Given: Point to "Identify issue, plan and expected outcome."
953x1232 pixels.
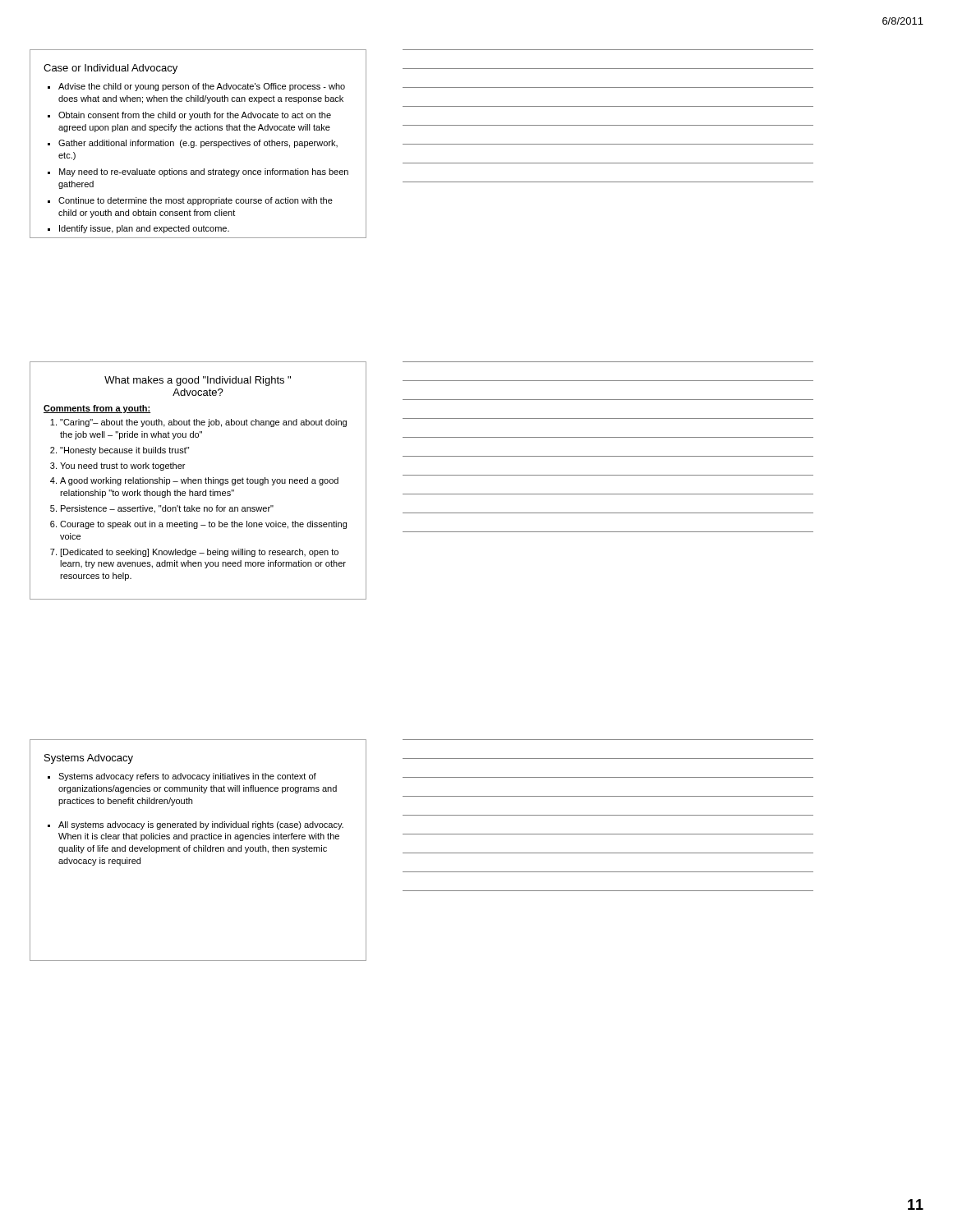Looking at the screenshot, I should point(144,229).
